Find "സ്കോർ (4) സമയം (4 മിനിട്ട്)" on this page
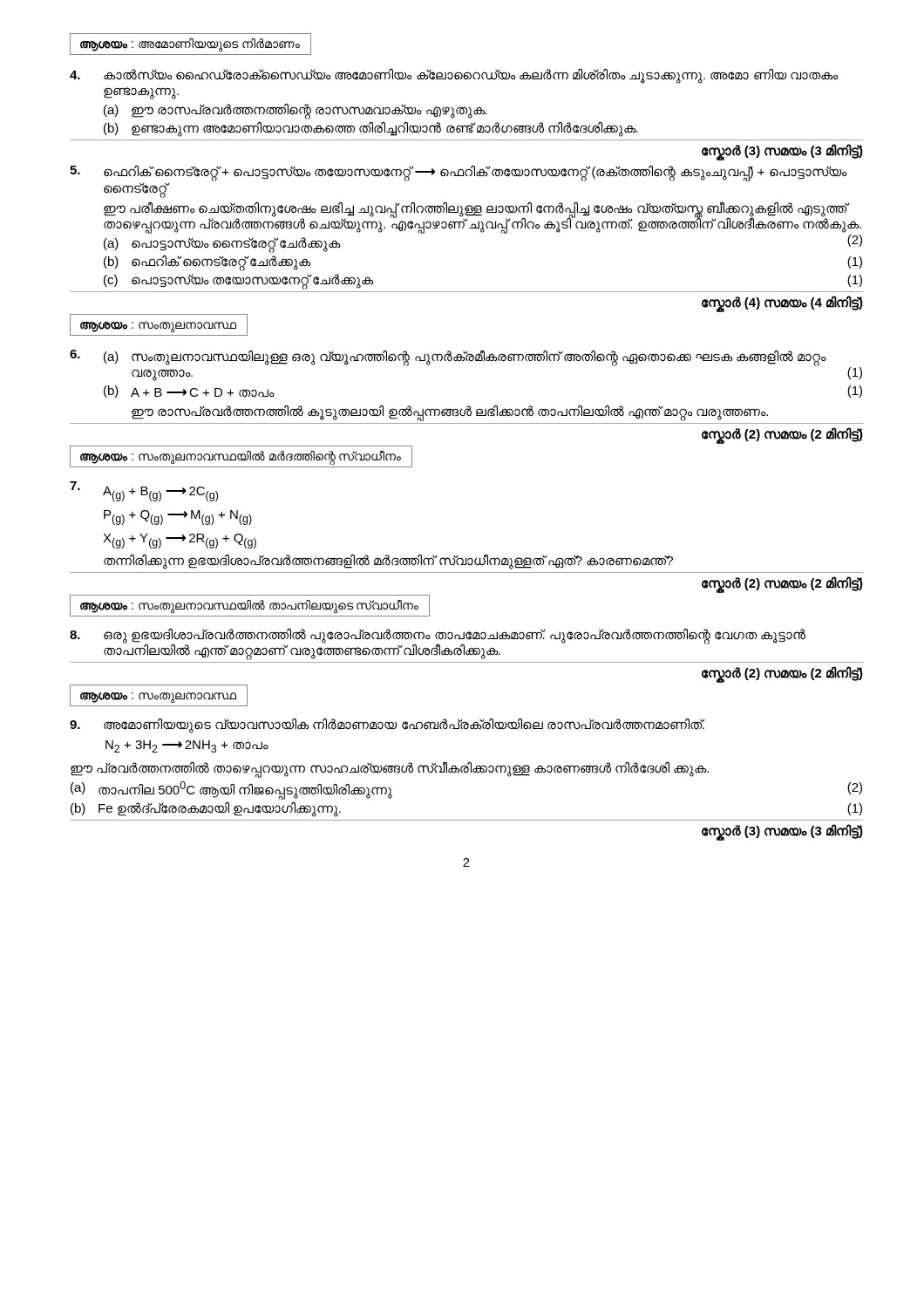 tap(782, 302)
